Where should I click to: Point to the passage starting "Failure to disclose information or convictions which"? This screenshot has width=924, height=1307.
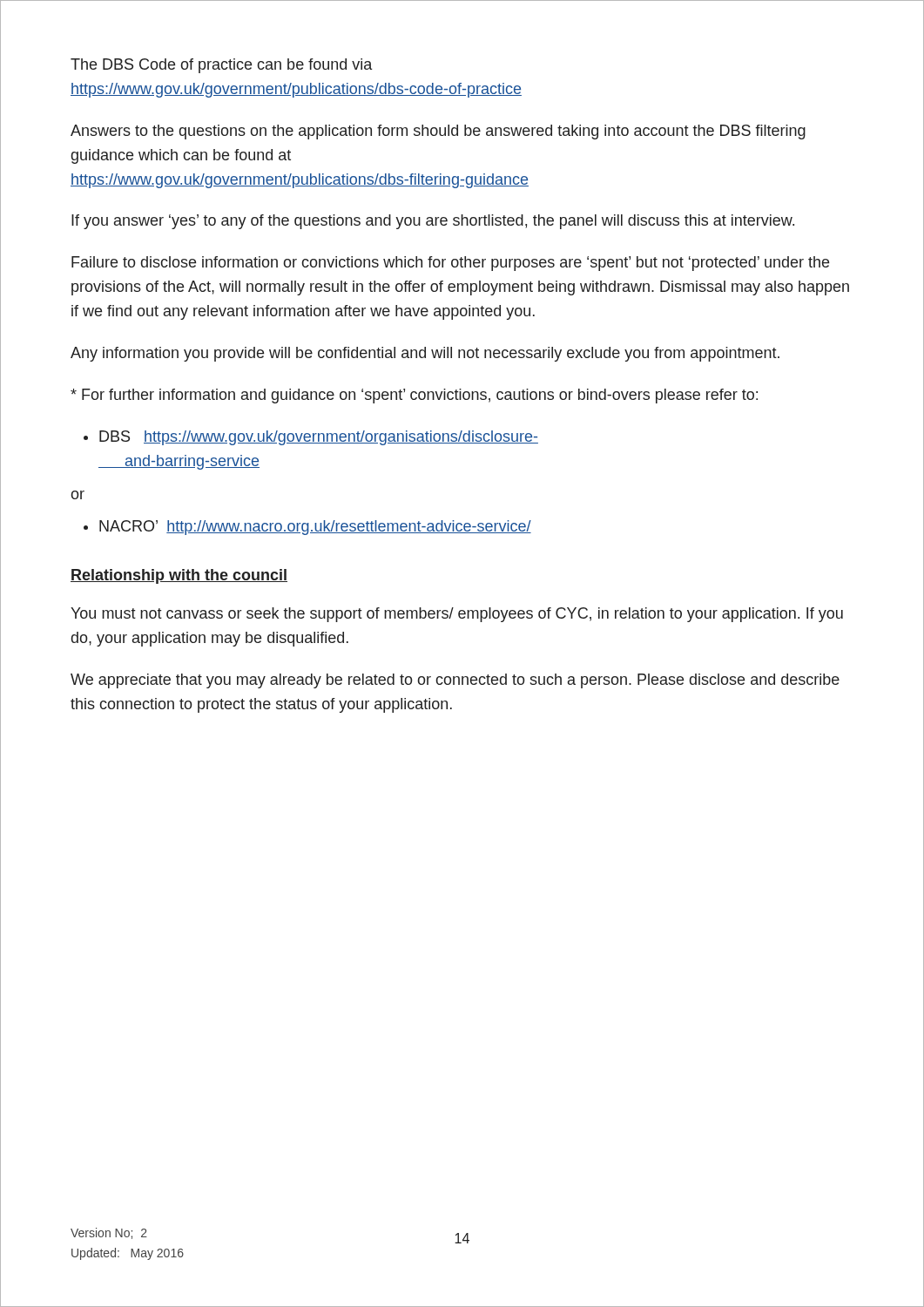click(462, 288)
